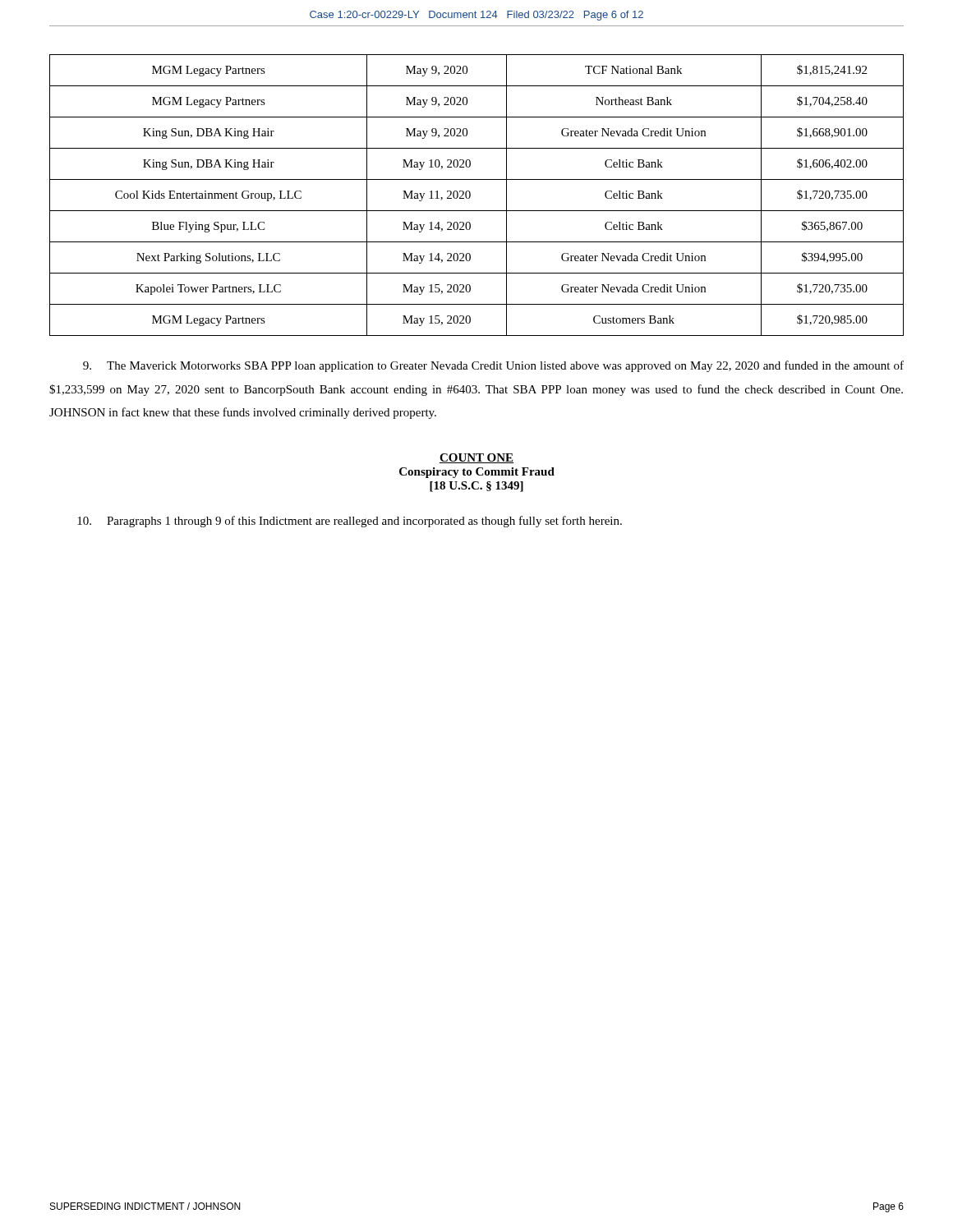The width and height of the screenshot is (953, 1232).
Task: Find the text block that says "Paragraphs 1 through 9 of this Indictment"
Action: [336, 521]
